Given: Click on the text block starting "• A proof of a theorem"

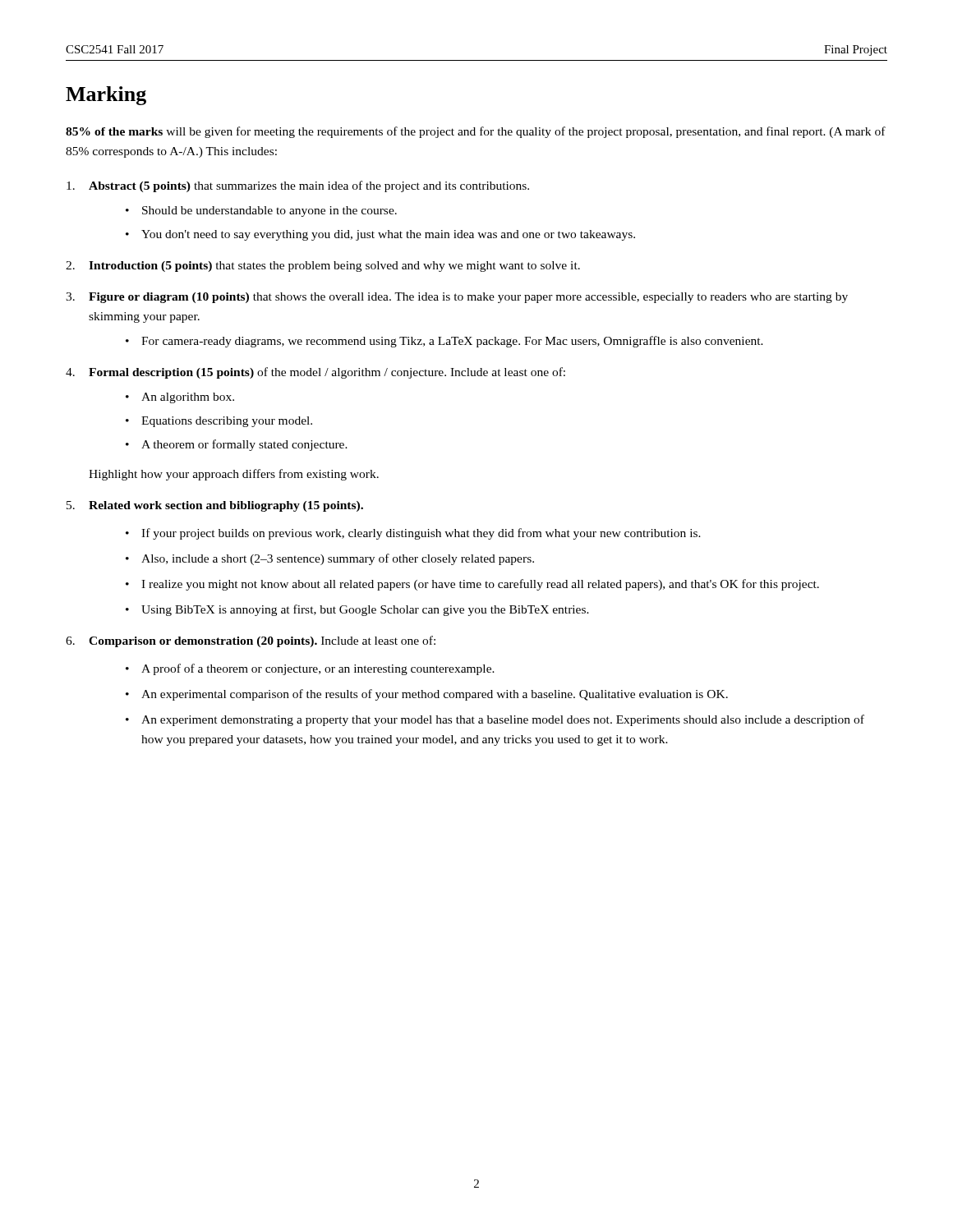Looking at the screenshot, I should (310, 669).
